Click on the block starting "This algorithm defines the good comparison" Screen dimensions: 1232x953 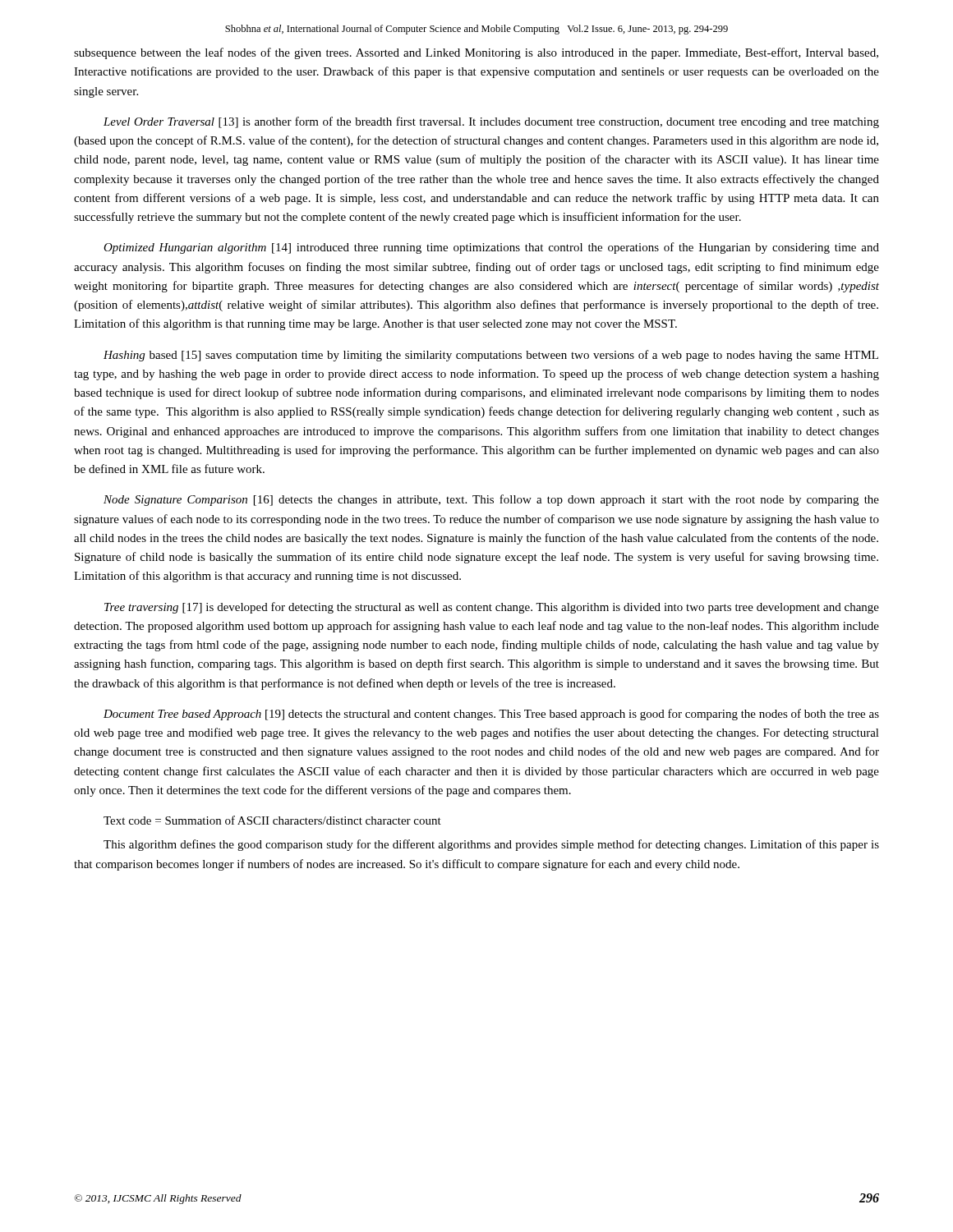[x=476, y=855]
